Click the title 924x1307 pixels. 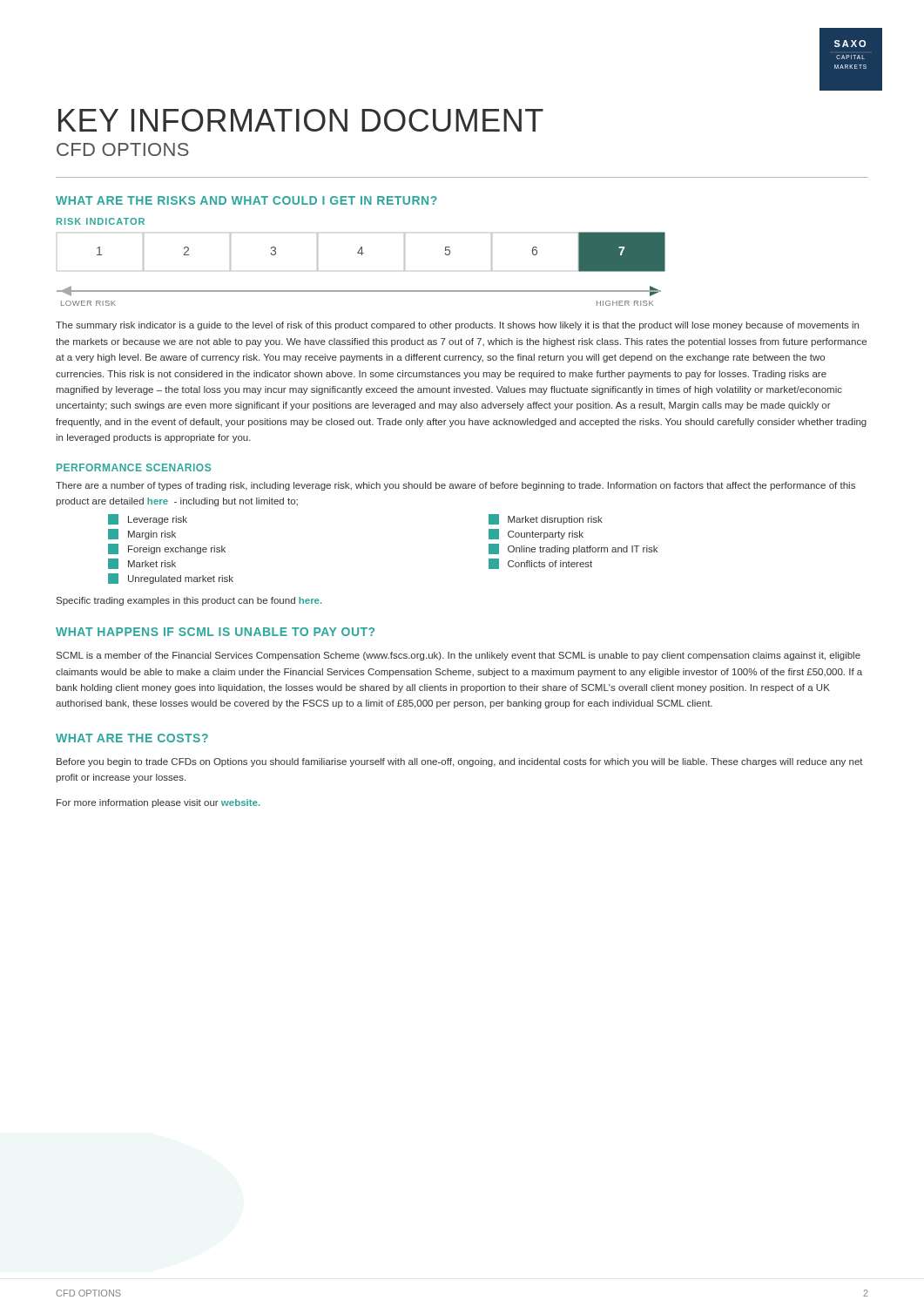462,132
